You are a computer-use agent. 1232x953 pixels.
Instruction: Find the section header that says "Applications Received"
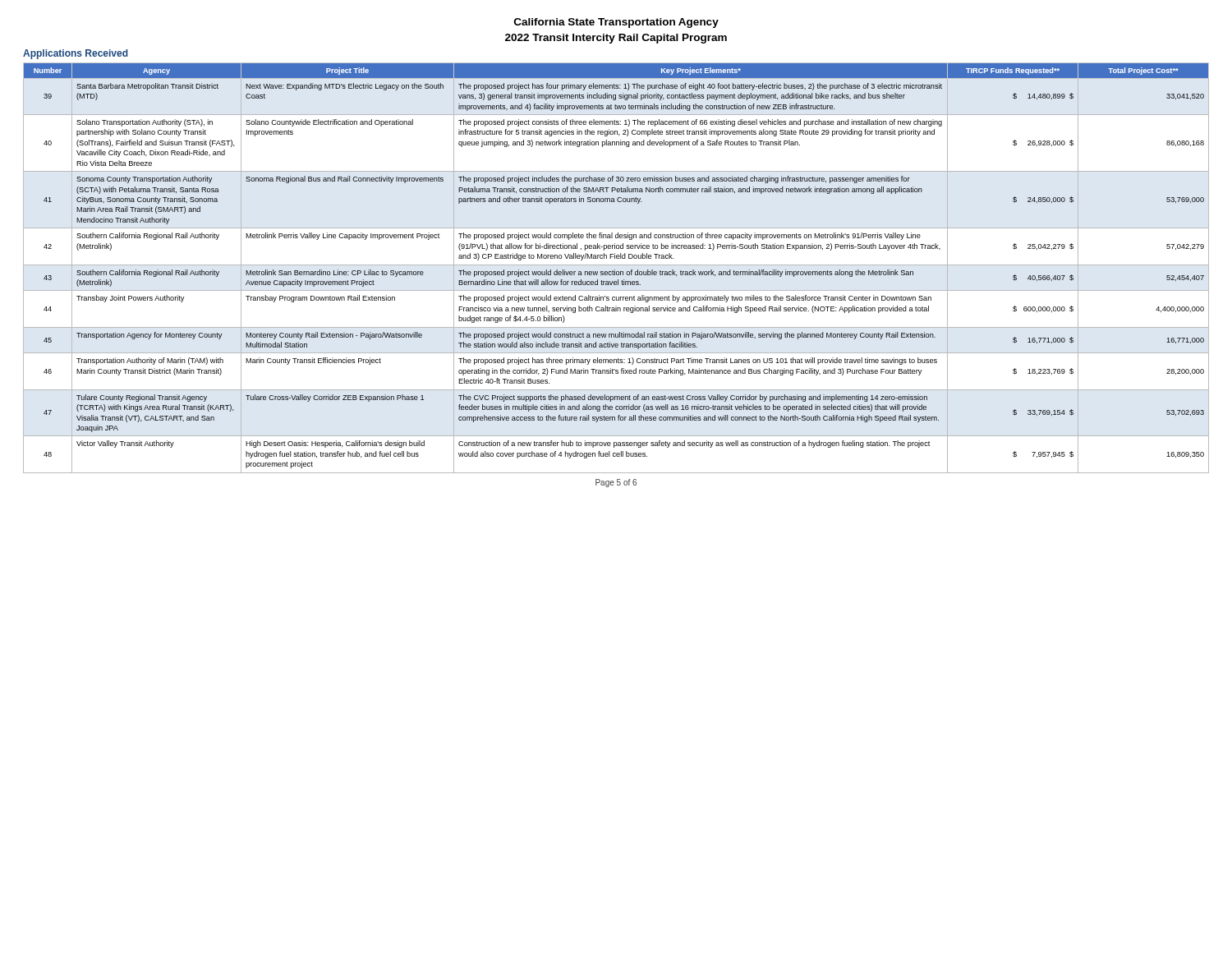pyautogui.click(x=76, y=53)
